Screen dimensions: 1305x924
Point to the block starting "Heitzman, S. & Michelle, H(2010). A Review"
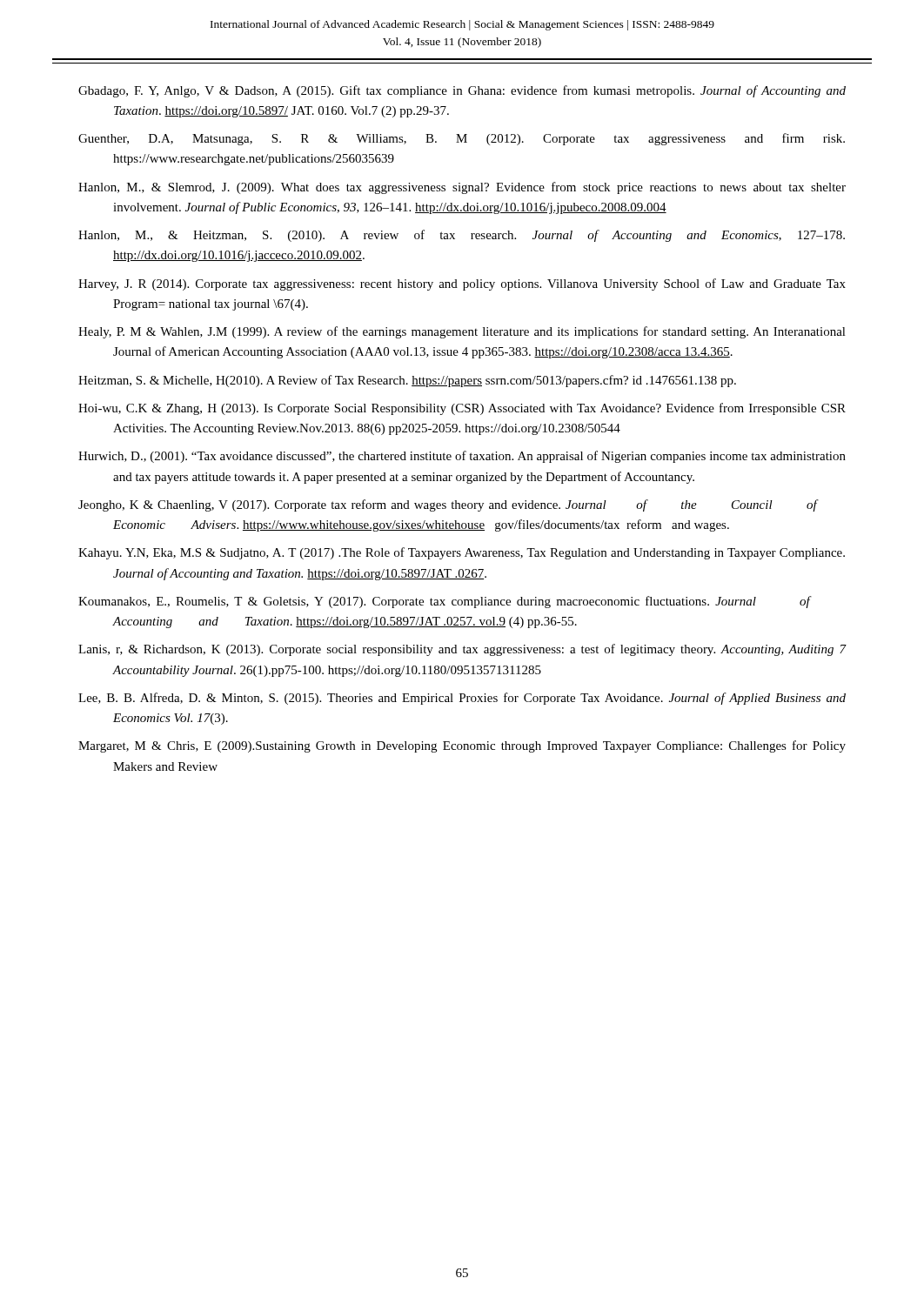tap(408, 380)
